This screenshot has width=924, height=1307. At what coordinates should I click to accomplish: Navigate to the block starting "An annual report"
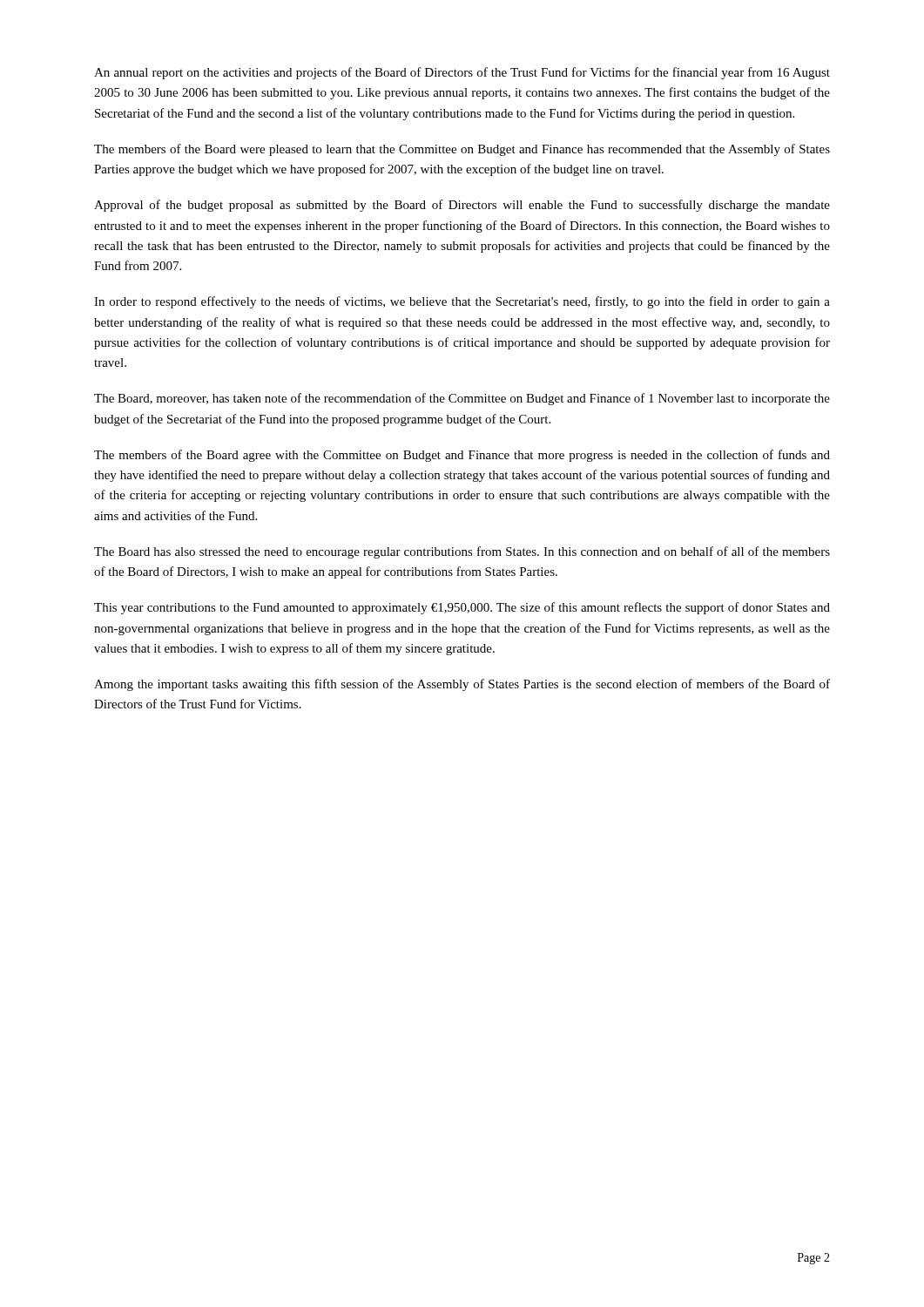point(462,93)
